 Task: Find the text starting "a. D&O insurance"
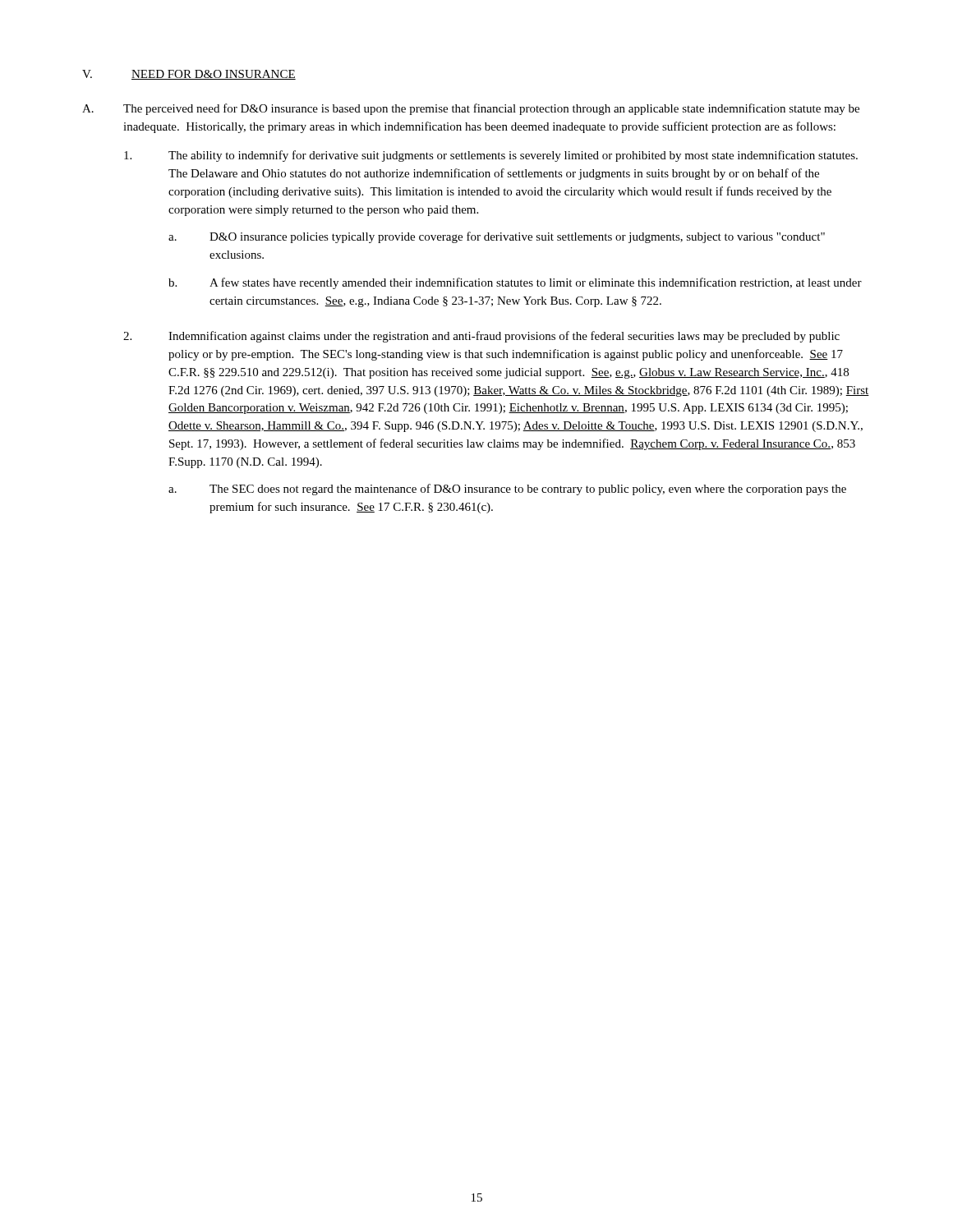click(x=520, y=246)
